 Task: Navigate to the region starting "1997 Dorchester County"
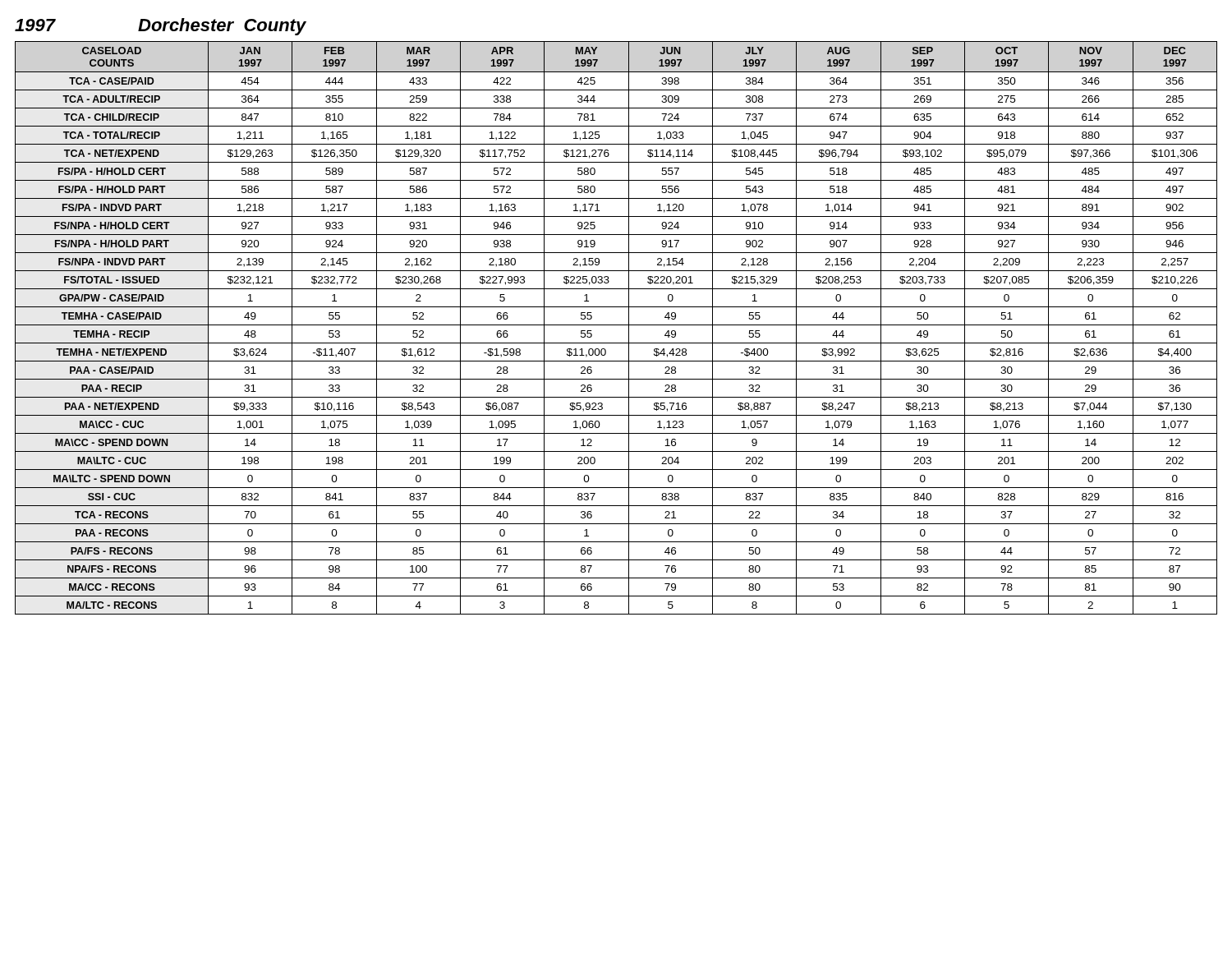[x=160, y=25]
